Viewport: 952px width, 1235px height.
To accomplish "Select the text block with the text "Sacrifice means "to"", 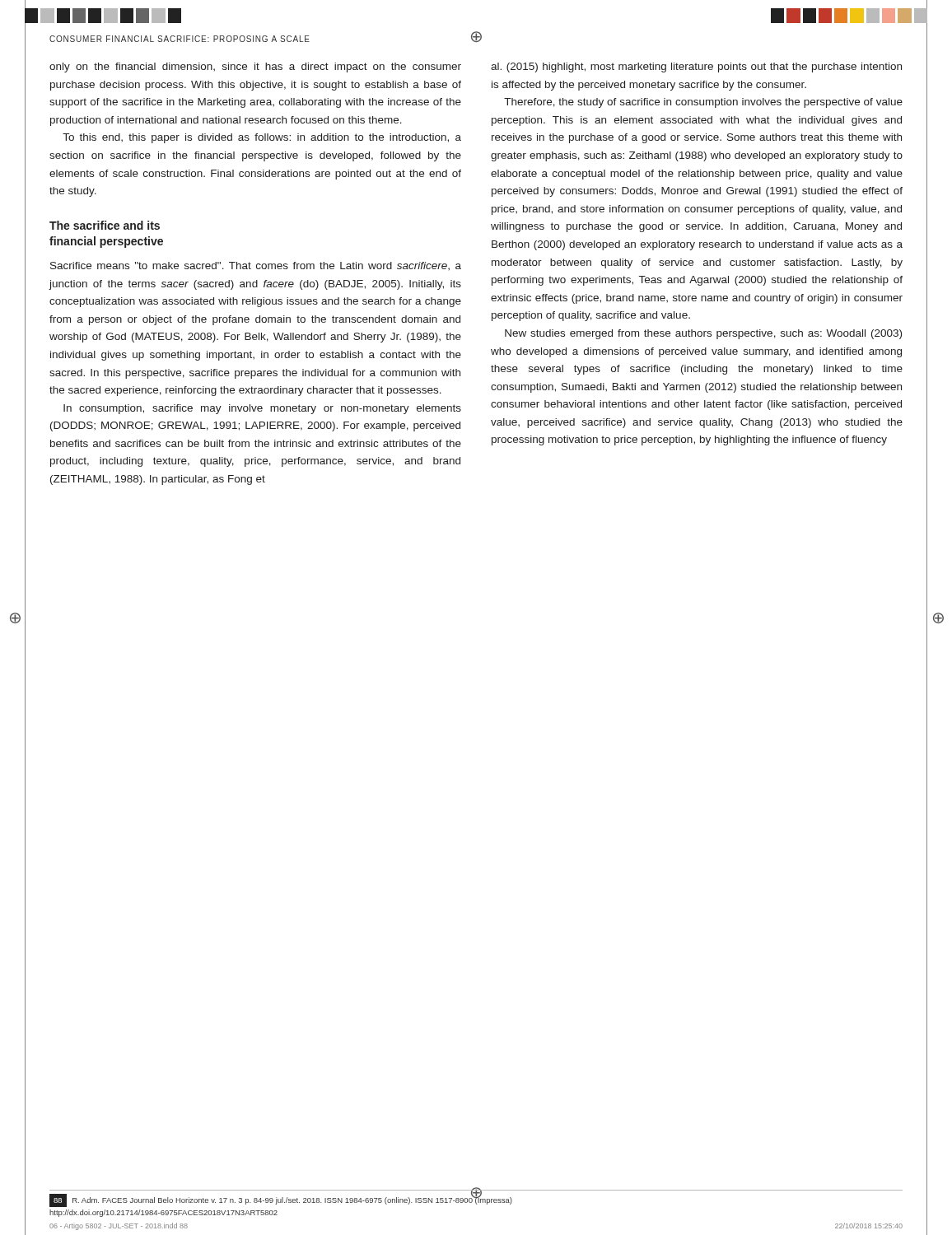I will [x=255, y=372].
